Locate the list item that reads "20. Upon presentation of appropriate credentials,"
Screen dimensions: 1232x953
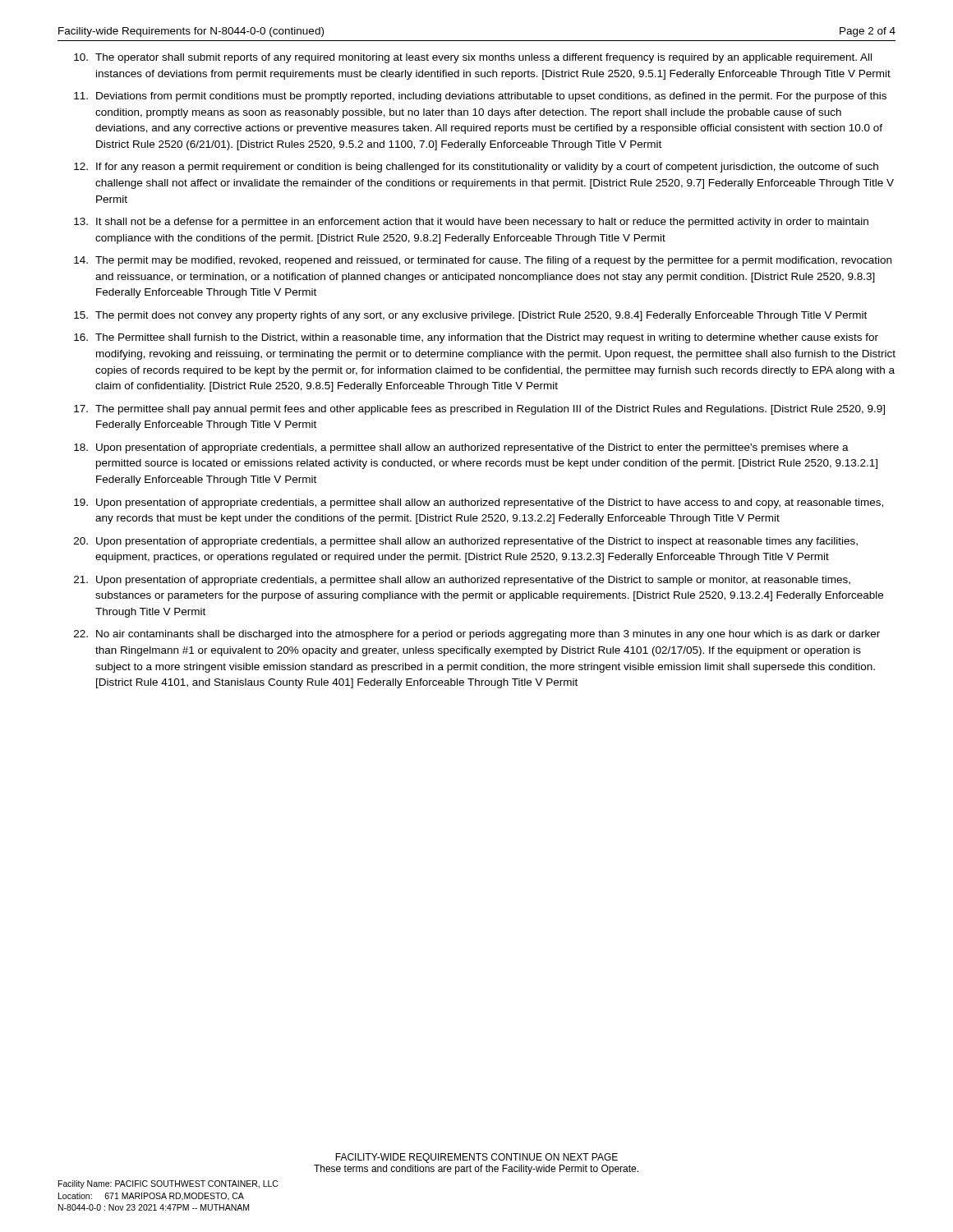coord(476,549)
